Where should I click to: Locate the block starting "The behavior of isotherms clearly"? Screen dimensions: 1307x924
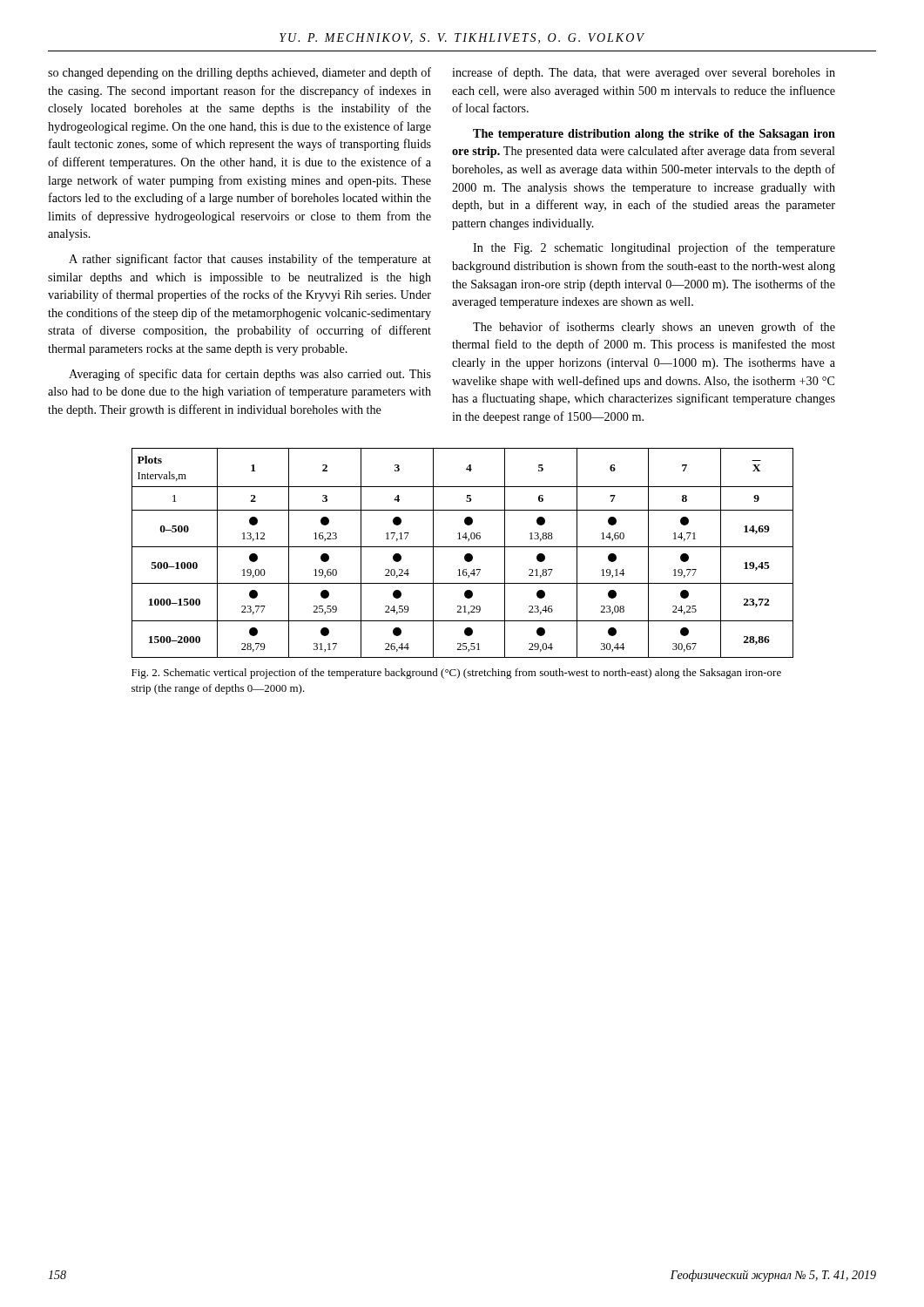pos(644,372)
